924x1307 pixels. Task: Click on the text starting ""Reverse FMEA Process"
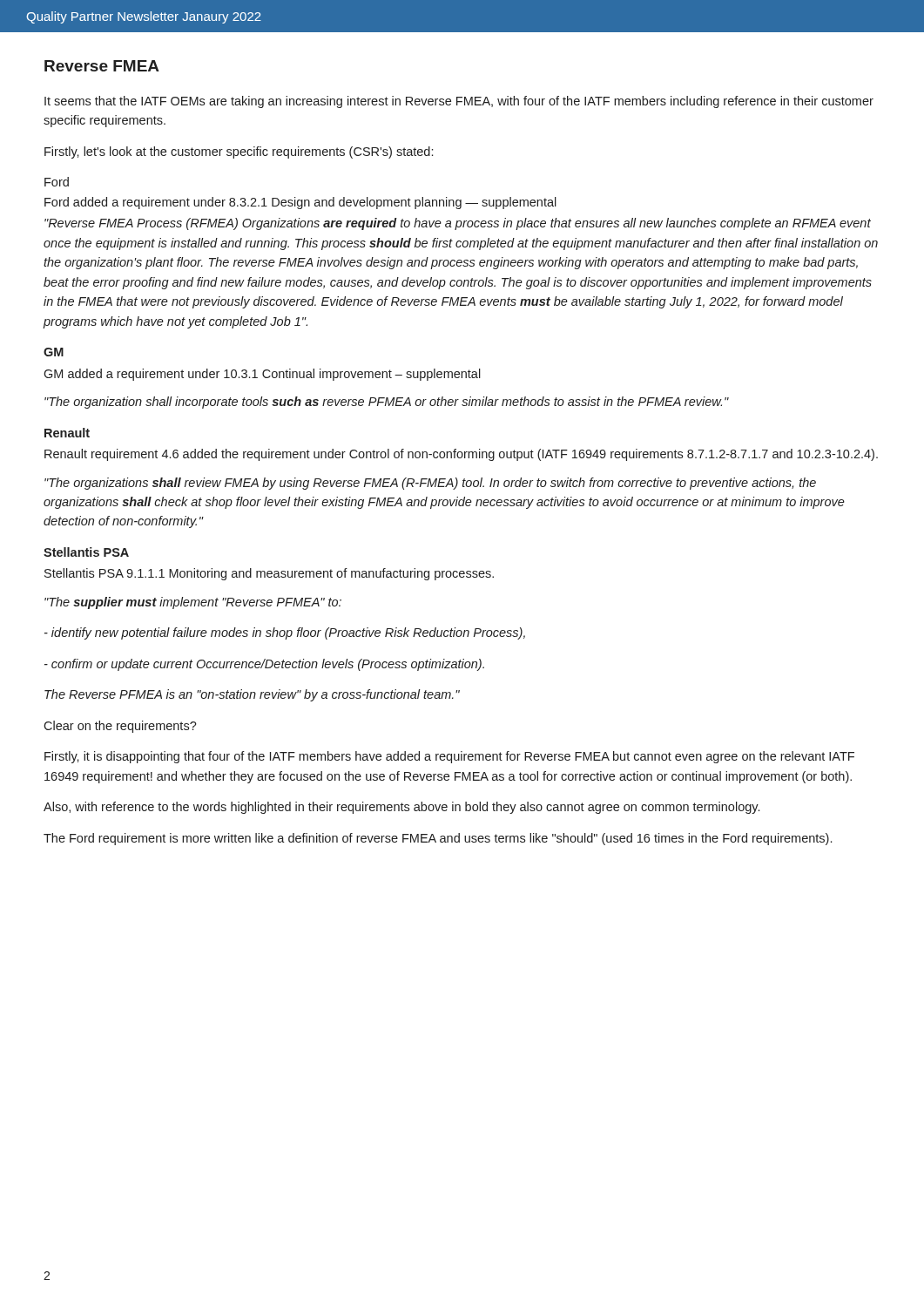[x=462, y=273]
